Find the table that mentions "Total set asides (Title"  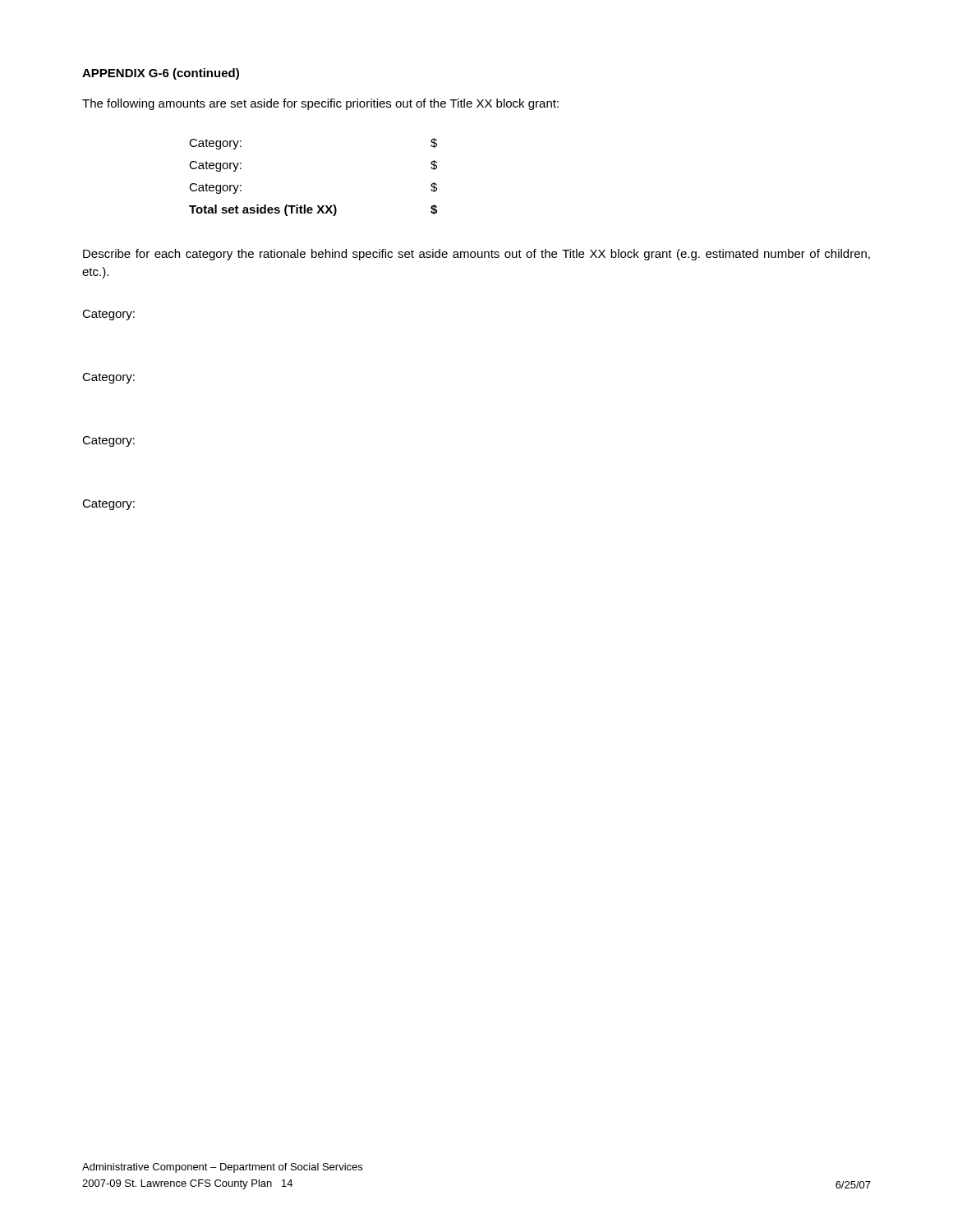[361, 175]
